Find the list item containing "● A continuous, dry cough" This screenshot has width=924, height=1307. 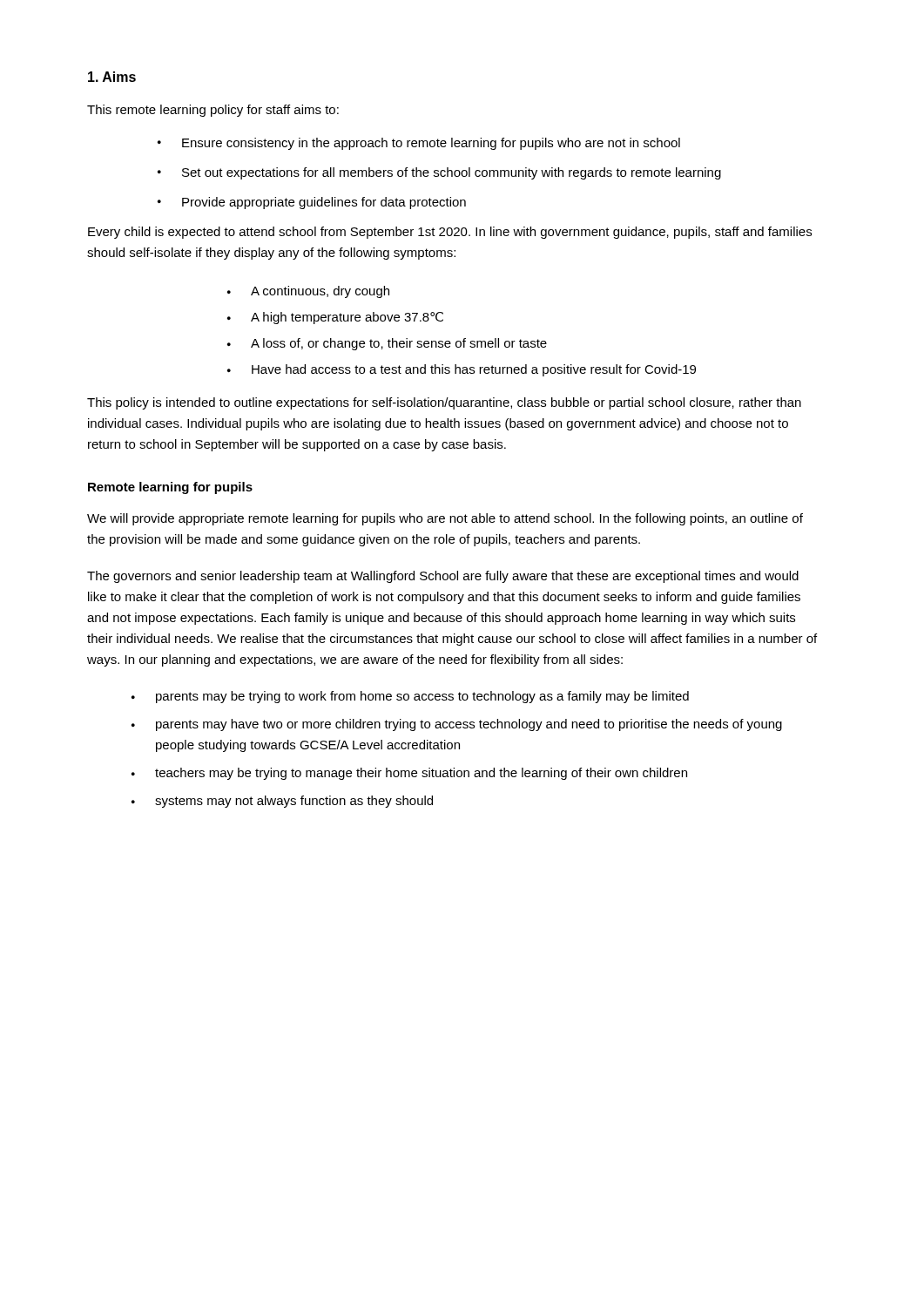308,291
